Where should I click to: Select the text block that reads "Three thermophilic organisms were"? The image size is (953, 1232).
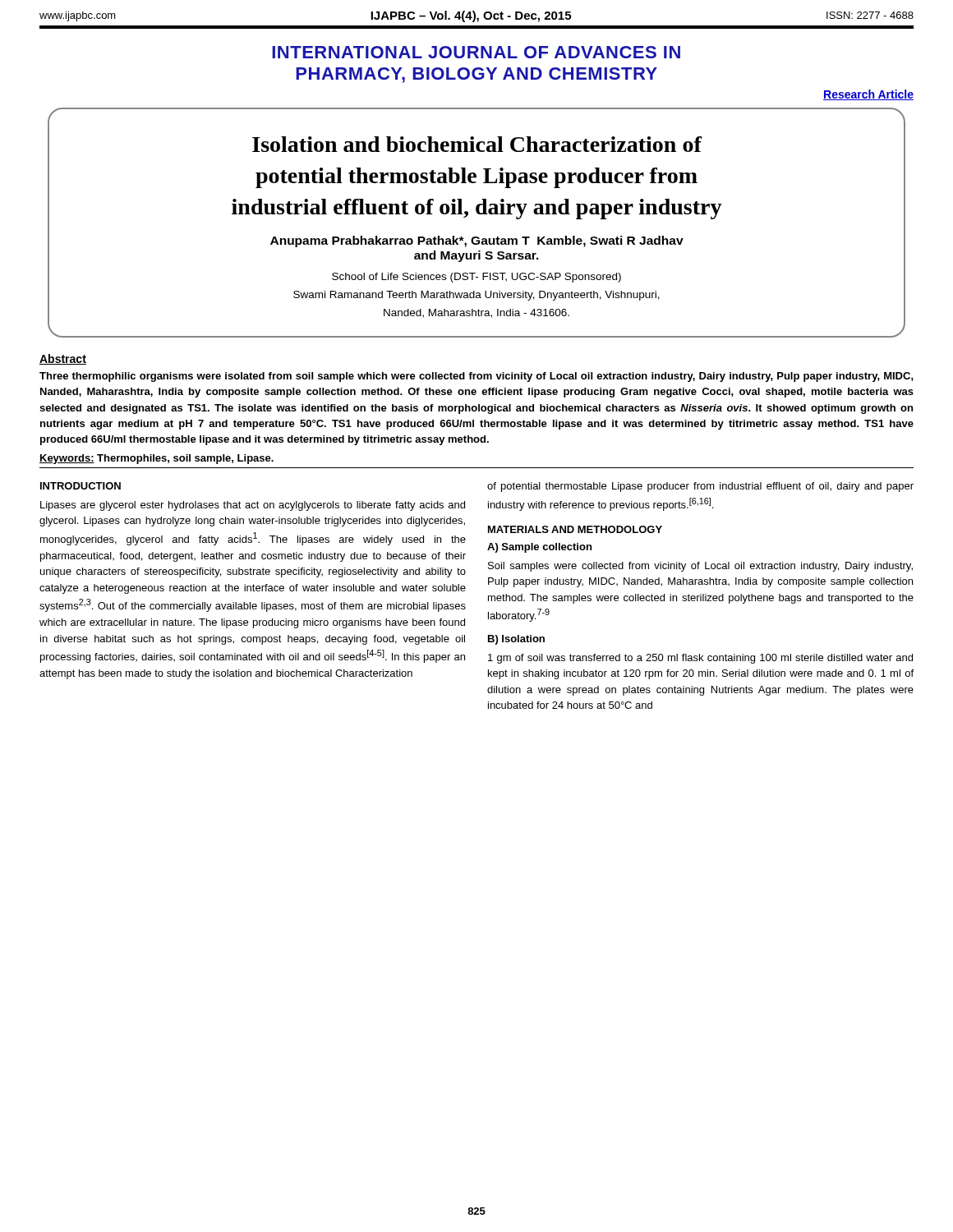476,407
